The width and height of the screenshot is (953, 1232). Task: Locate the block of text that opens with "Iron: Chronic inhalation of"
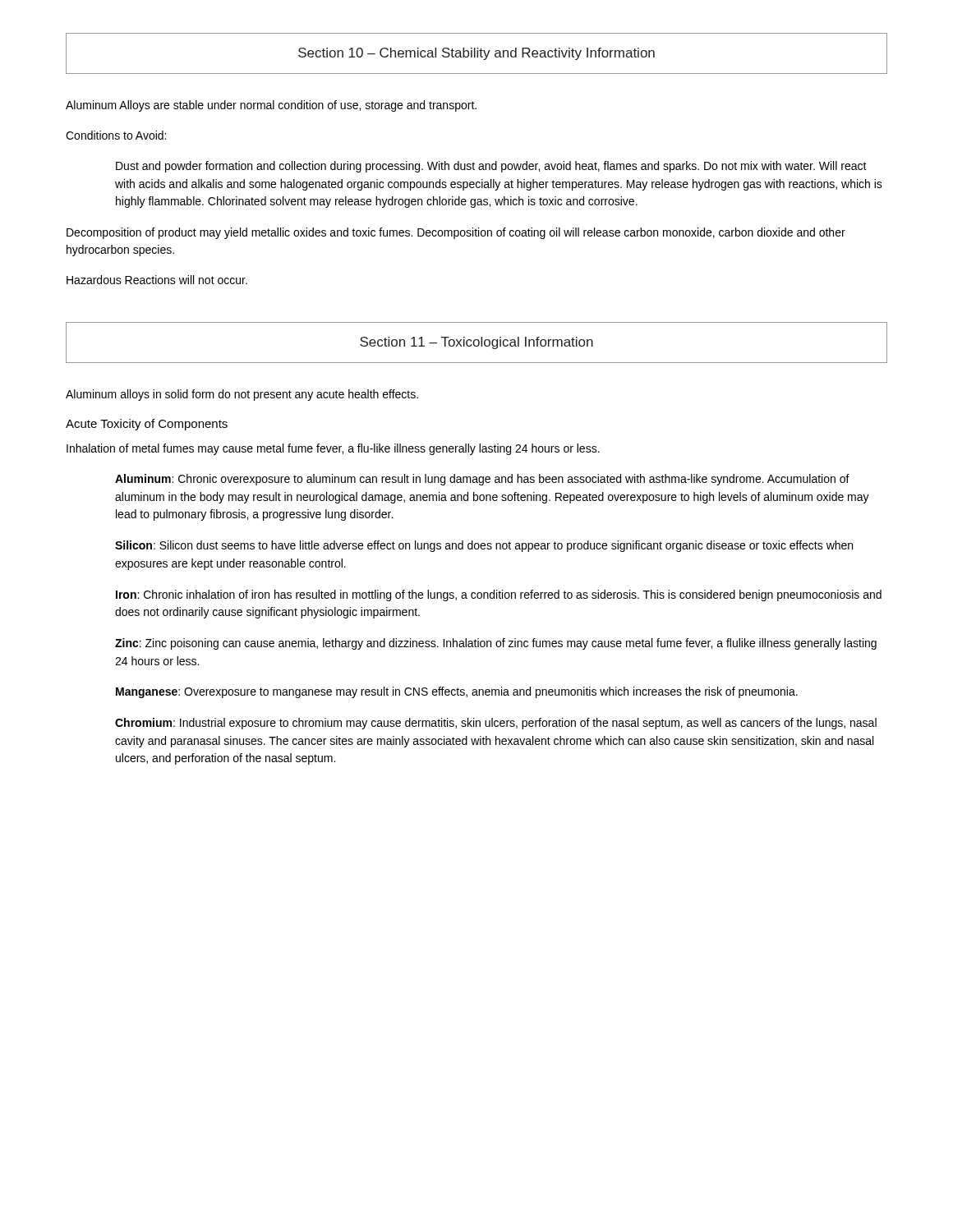(x=499, y=603)
